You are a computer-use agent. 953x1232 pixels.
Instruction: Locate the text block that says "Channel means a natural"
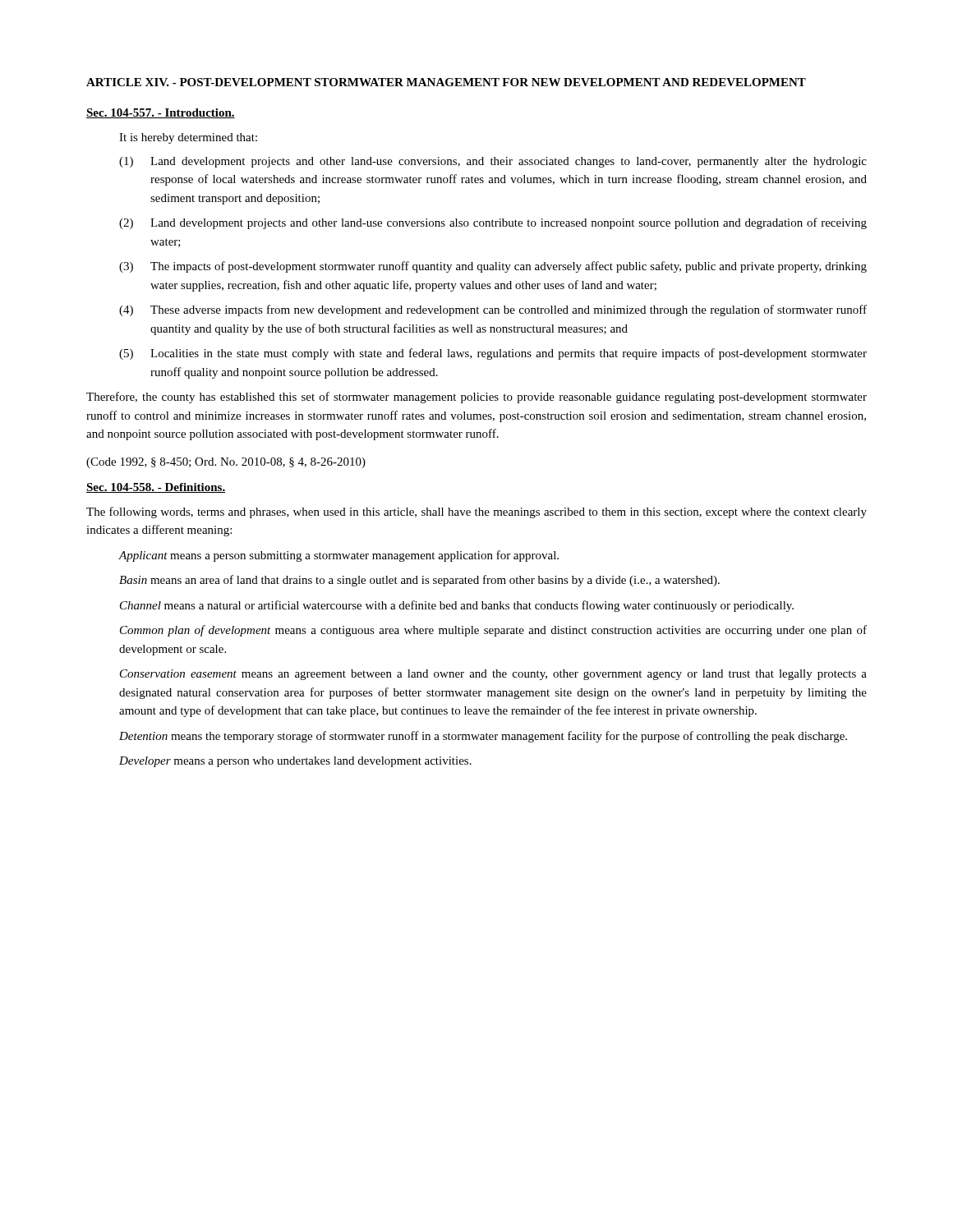[457, 605]
